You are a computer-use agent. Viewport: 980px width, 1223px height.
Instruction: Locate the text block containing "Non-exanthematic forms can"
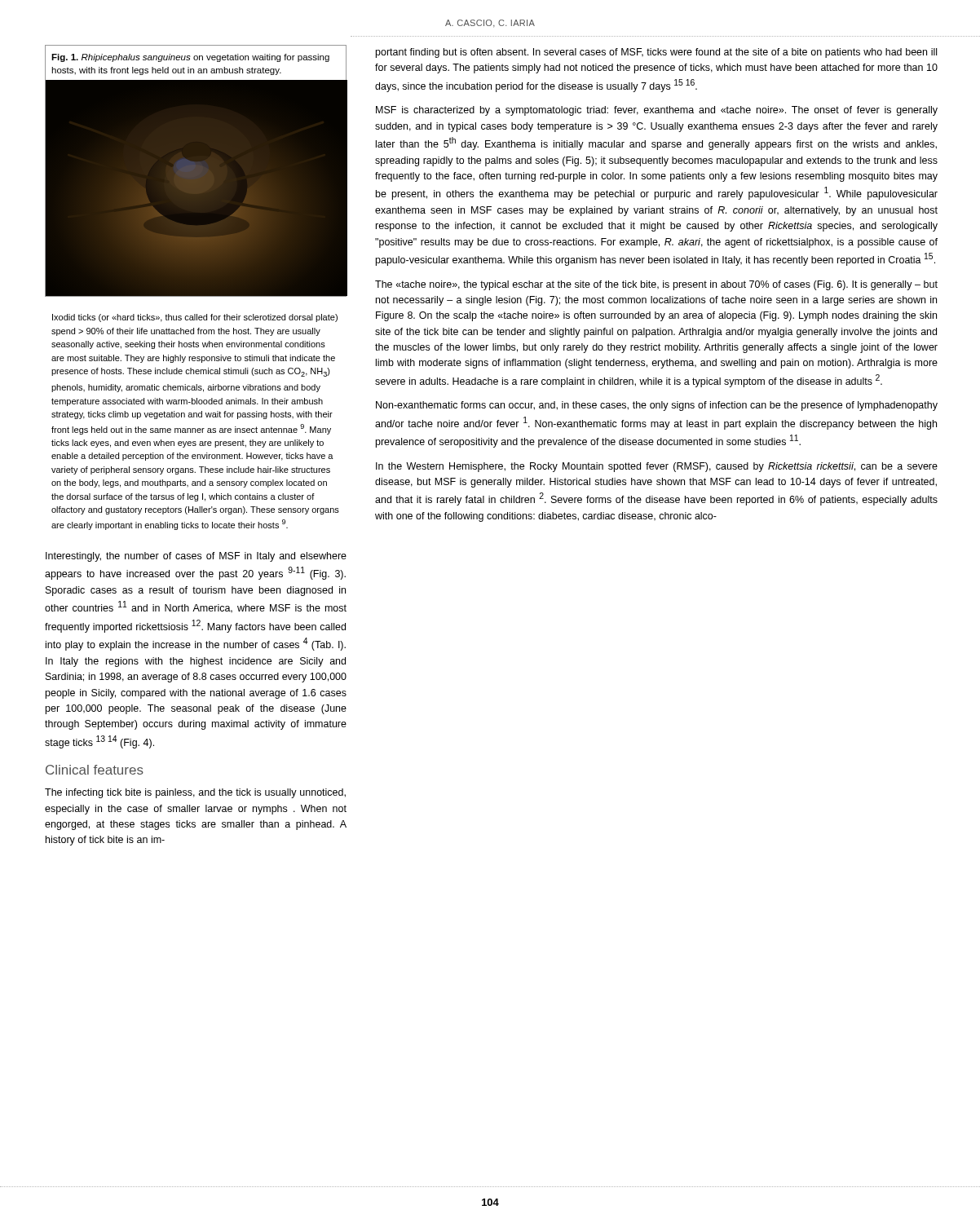pos(656,424)
